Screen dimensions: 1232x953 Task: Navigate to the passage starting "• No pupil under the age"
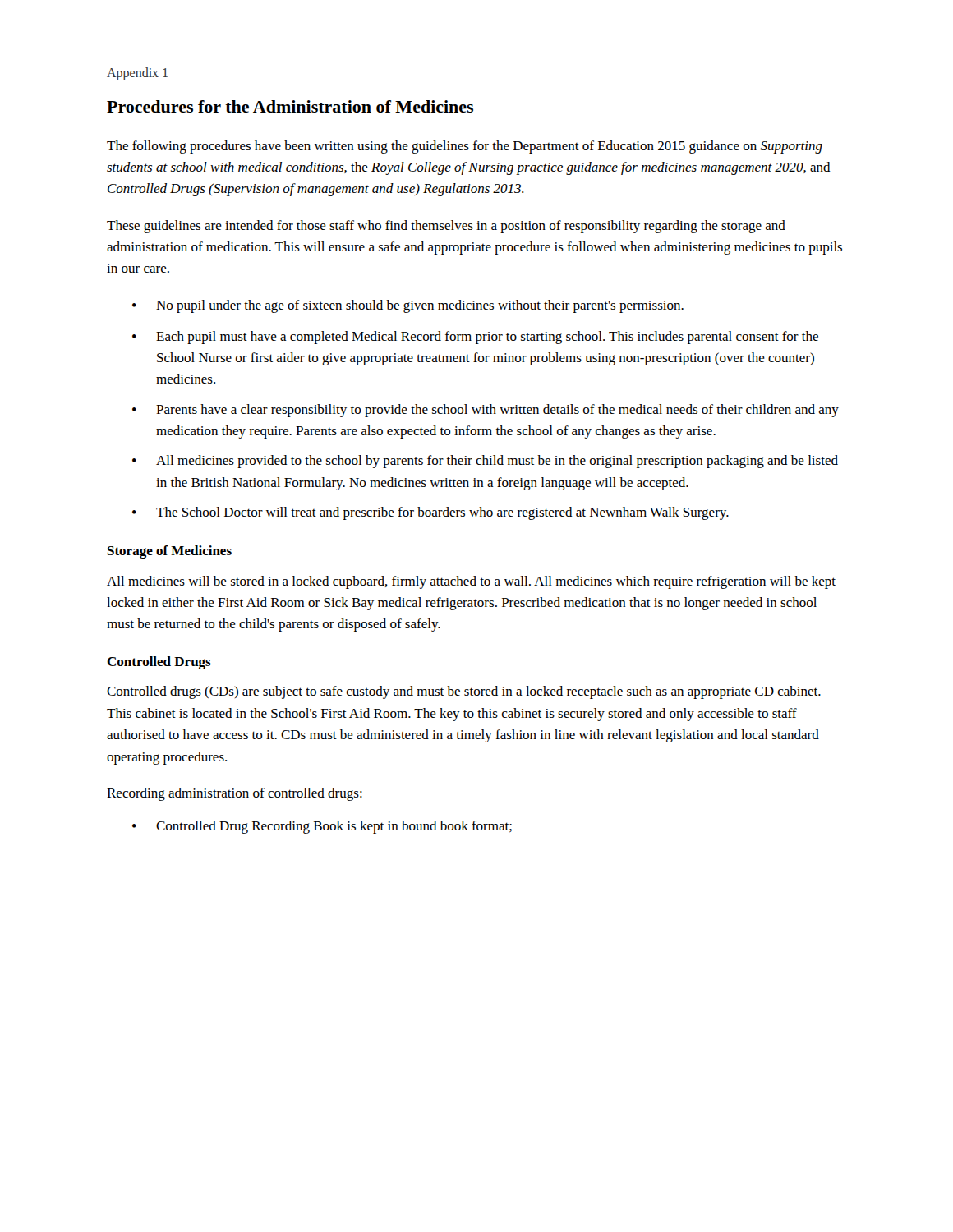click(489, 306)
